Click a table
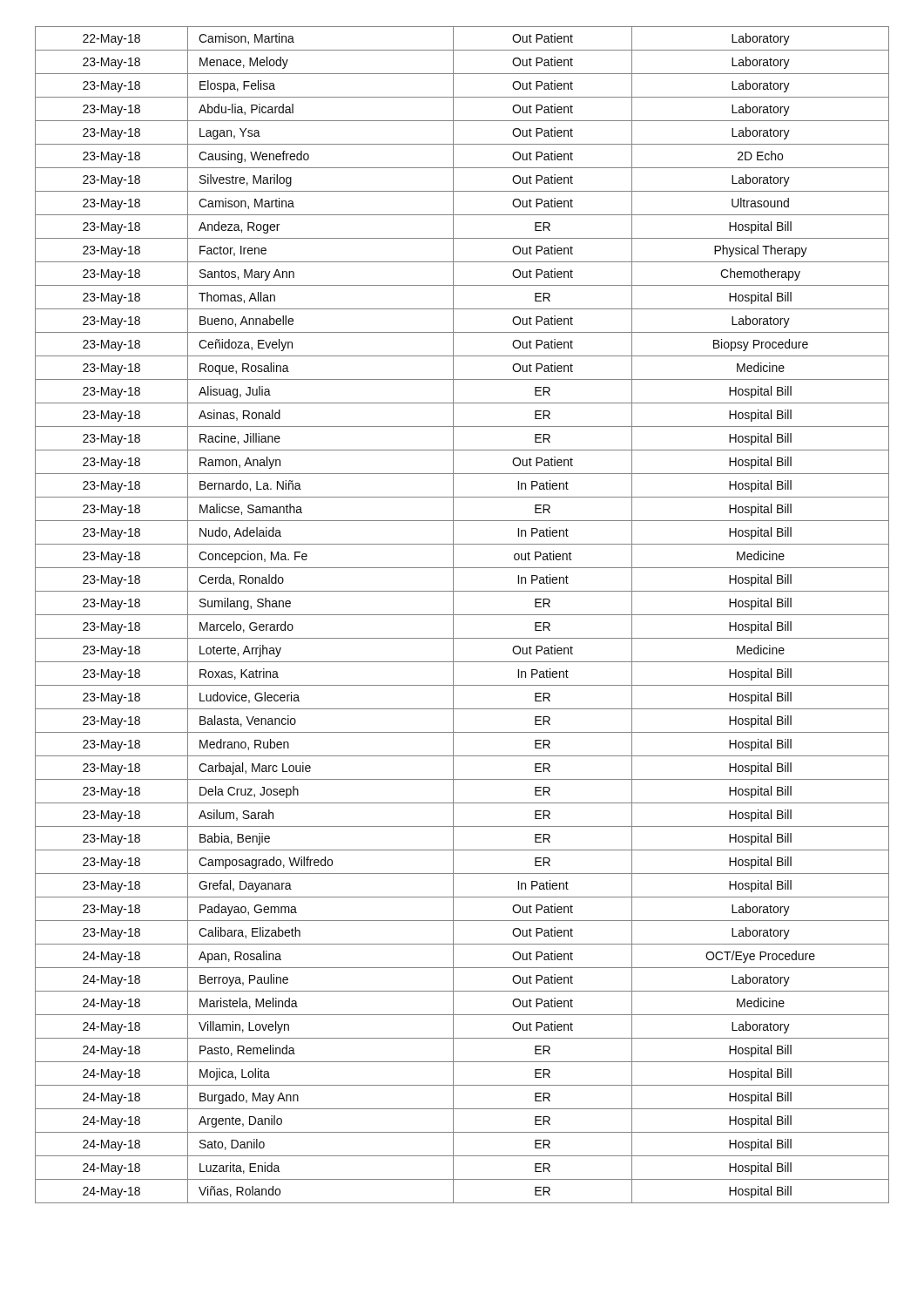Viewport: 924px width, 1307px height. tap(462, 615)
